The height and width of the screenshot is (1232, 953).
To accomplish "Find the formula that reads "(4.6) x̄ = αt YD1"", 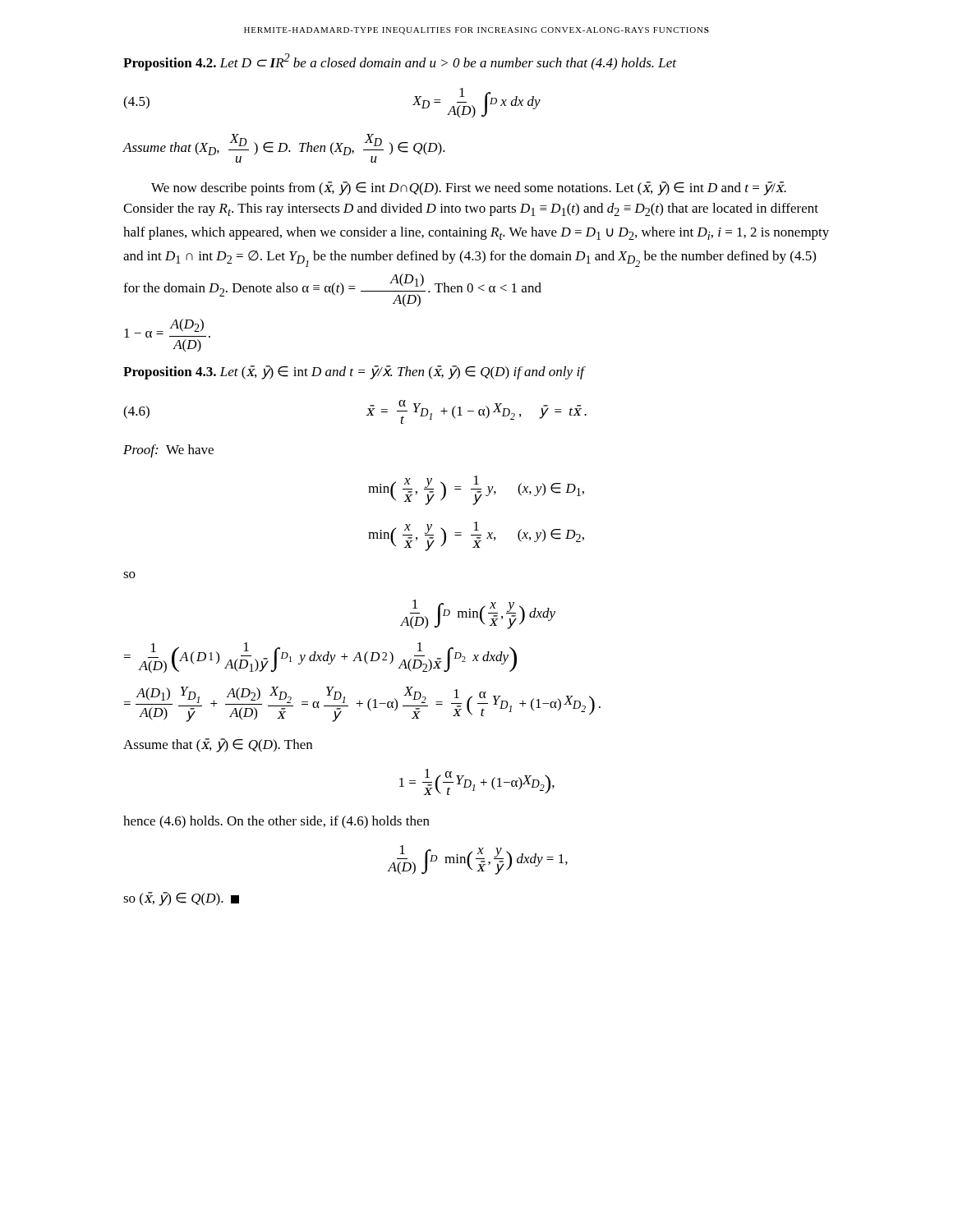I will click(355, 411).
